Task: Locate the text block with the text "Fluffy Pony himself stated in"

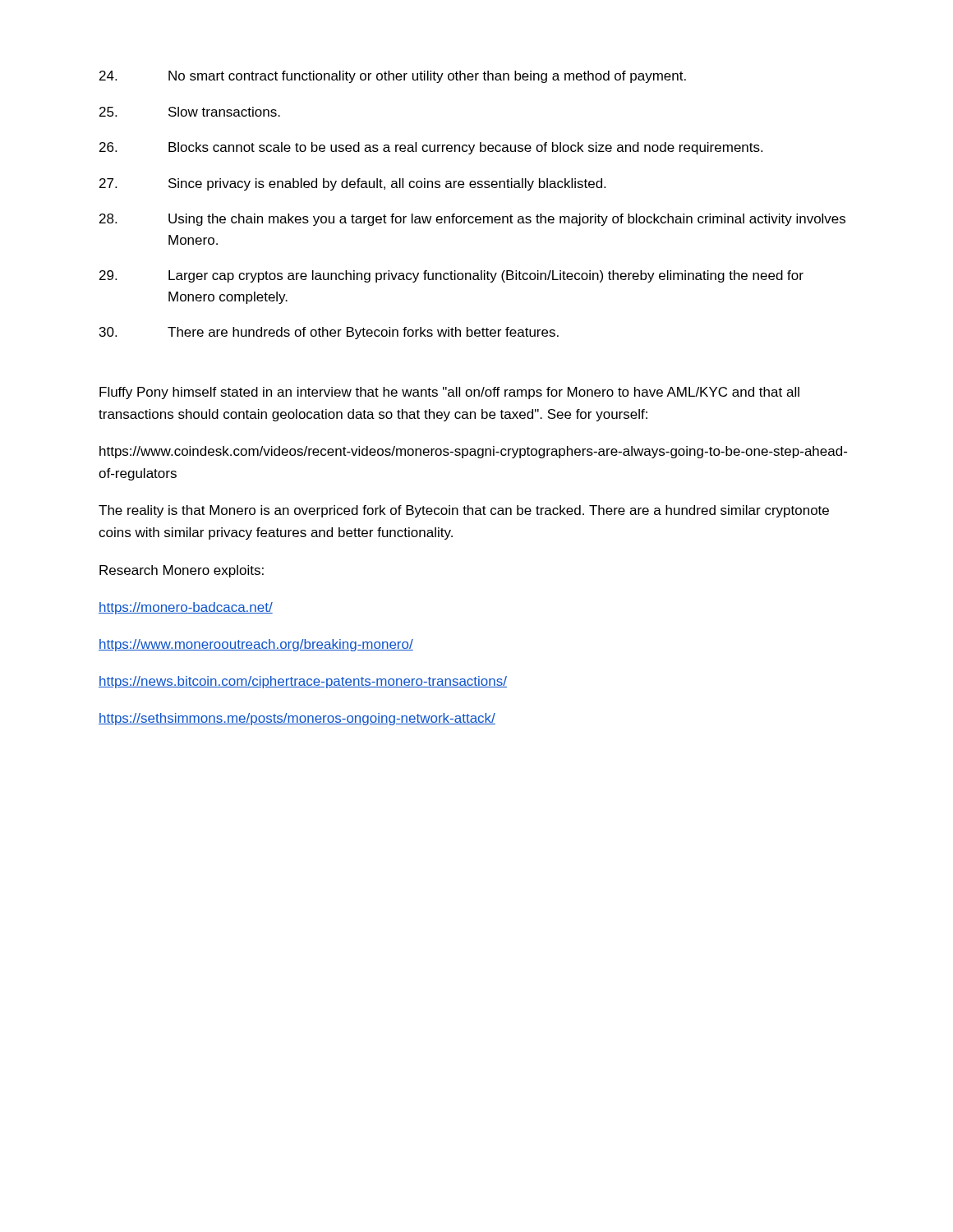Action: click(x=449, y=403)
